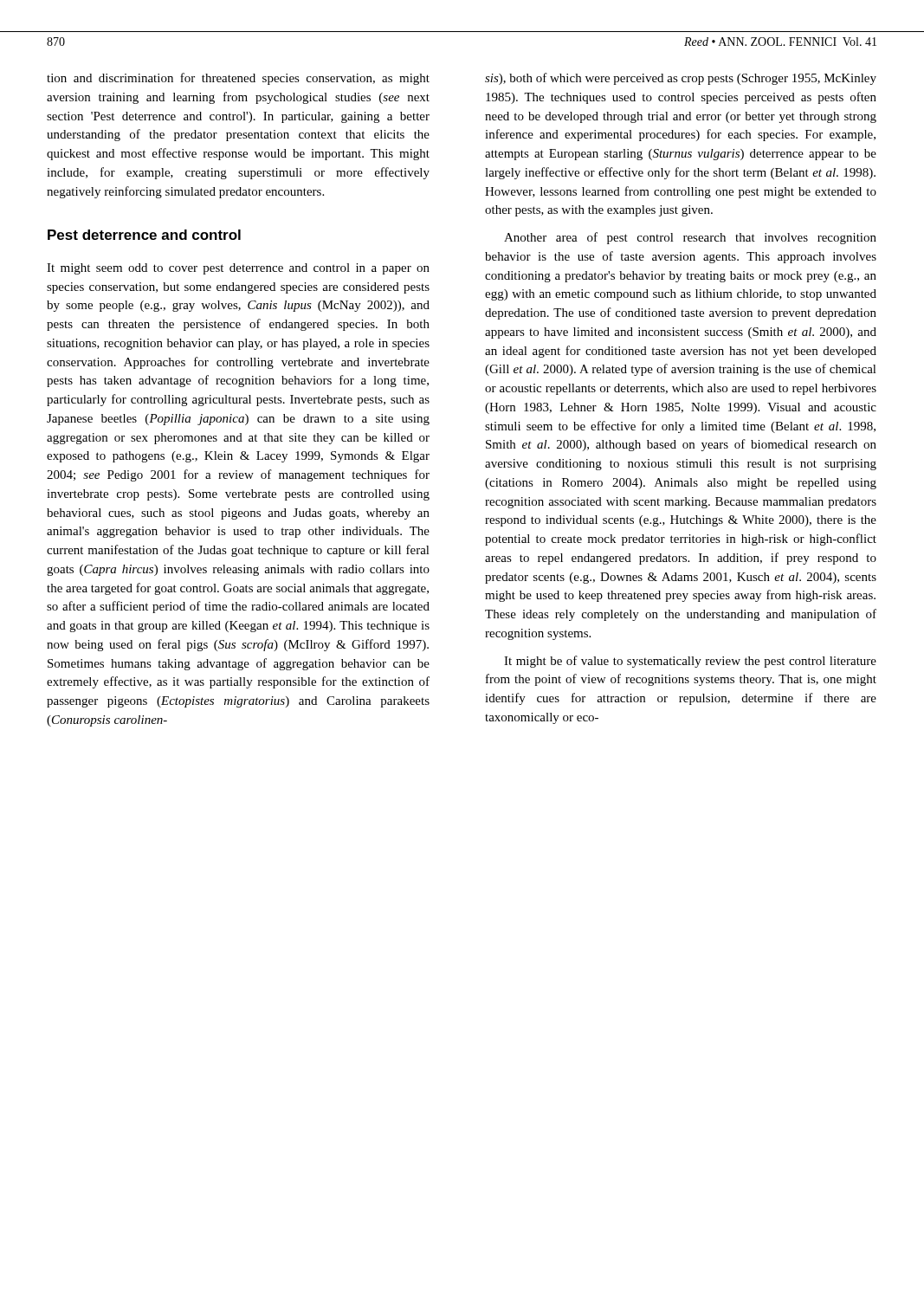Viewport: 924px width, 1299px height.
Task: Click on the text block containing "tion and discrimination for"
Action: [x=238, y=135]
